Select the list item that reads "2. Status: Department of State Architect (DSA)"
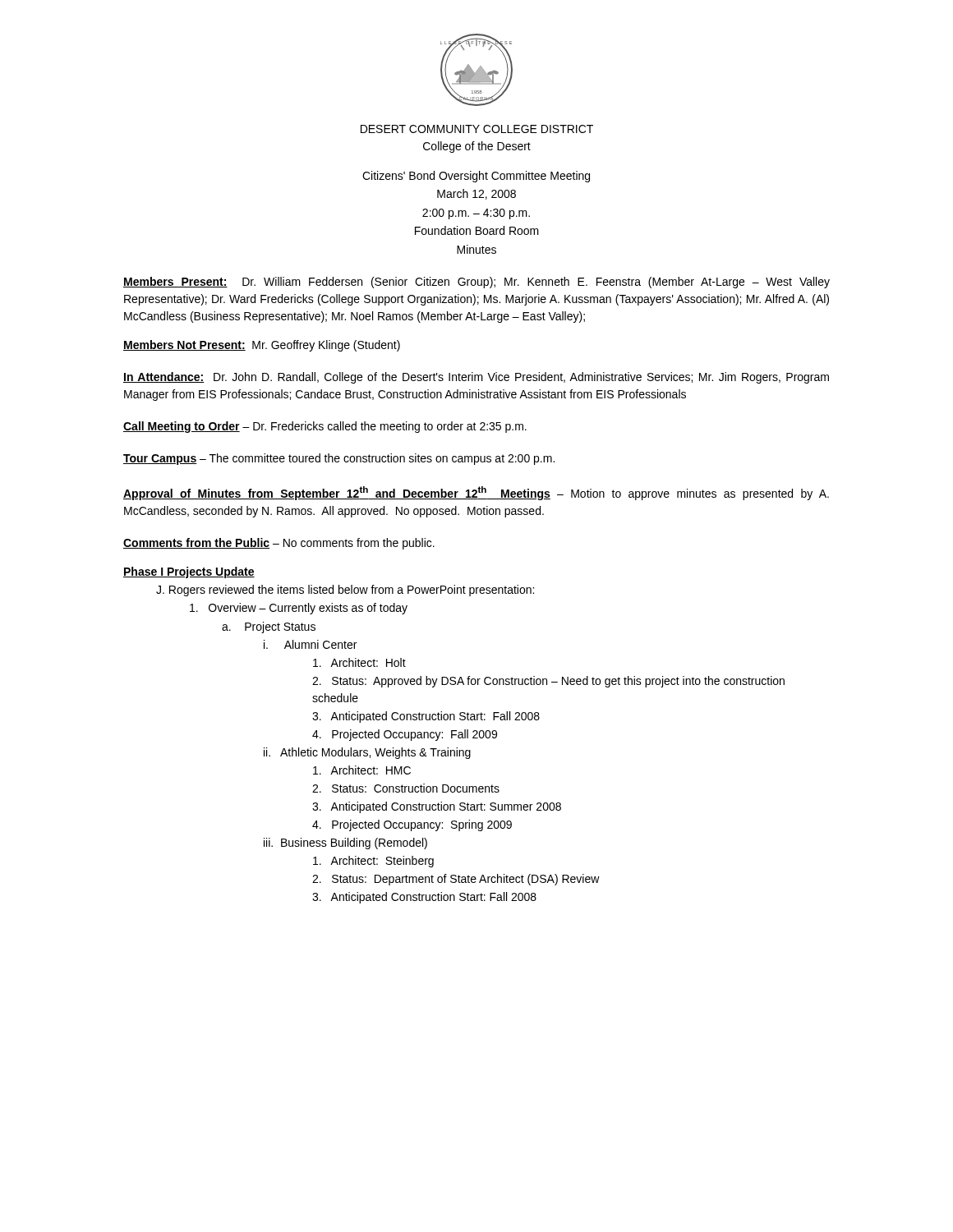The width and height of the screenshot is (953, 1232). [x=456, y=878]
